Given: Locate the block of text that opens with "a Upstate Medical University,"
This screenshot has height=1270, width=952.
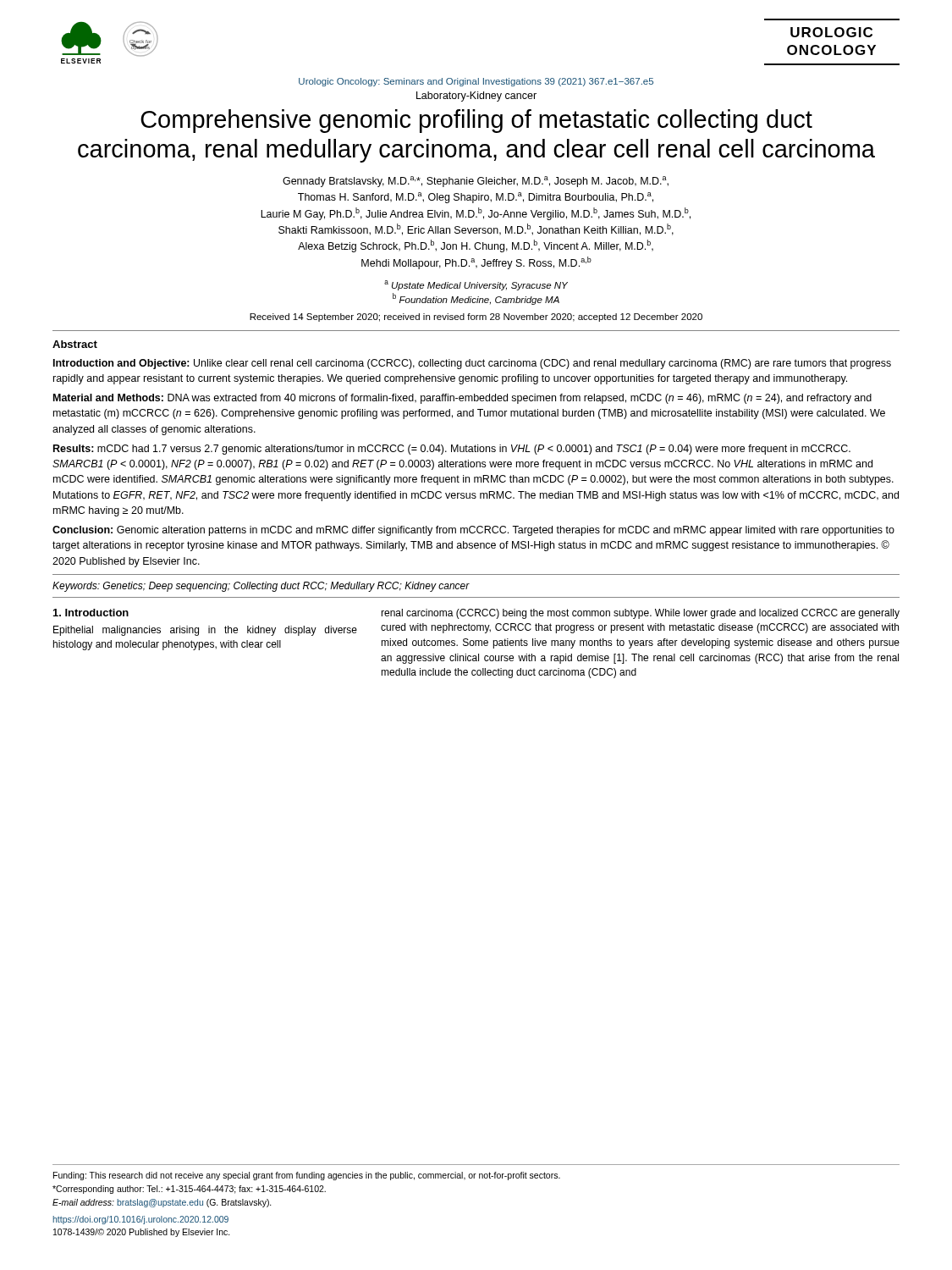Looking at the screenshot, I should coord(476,292).
